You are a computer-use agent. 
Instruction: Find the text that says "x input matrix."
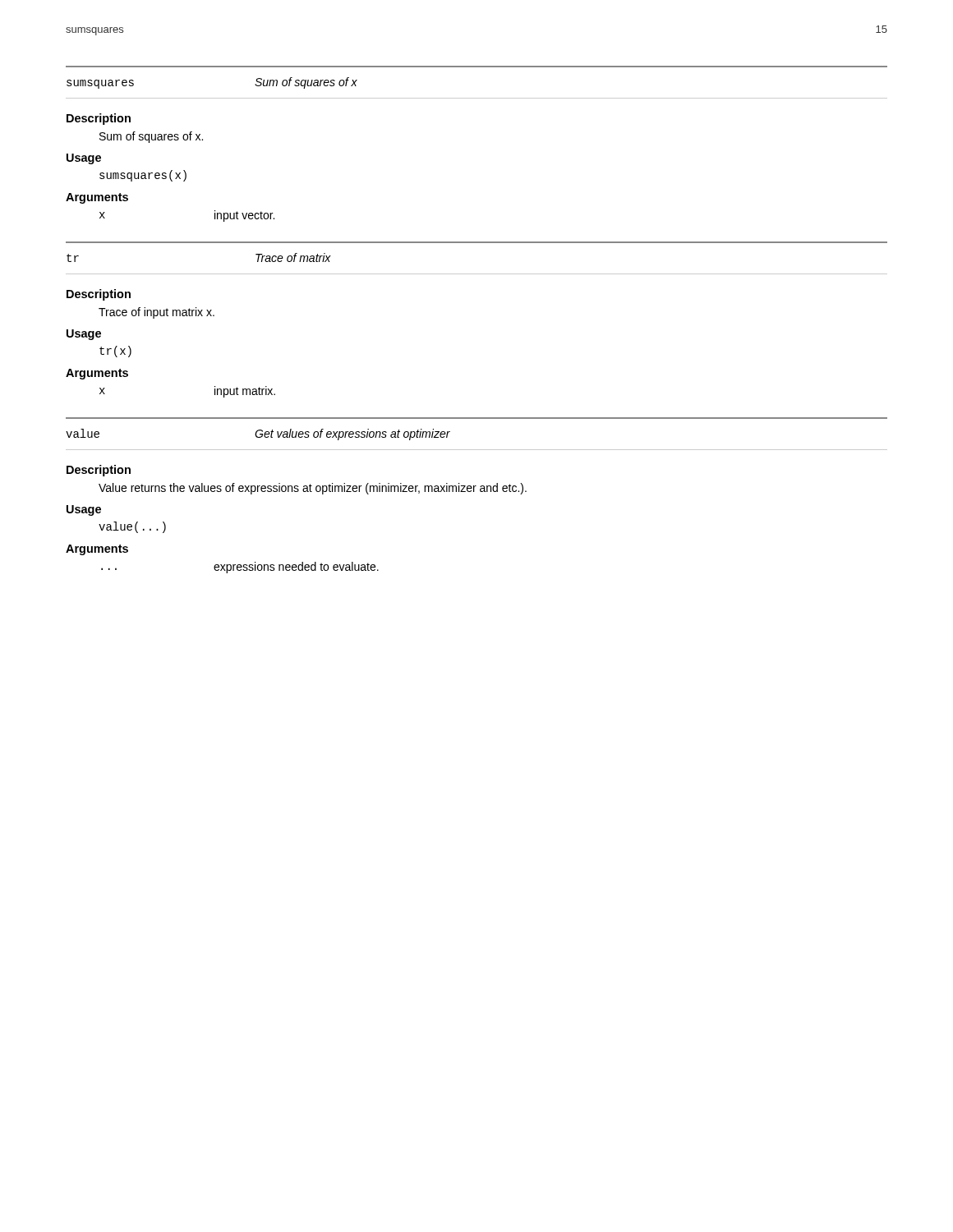point(102,391)
